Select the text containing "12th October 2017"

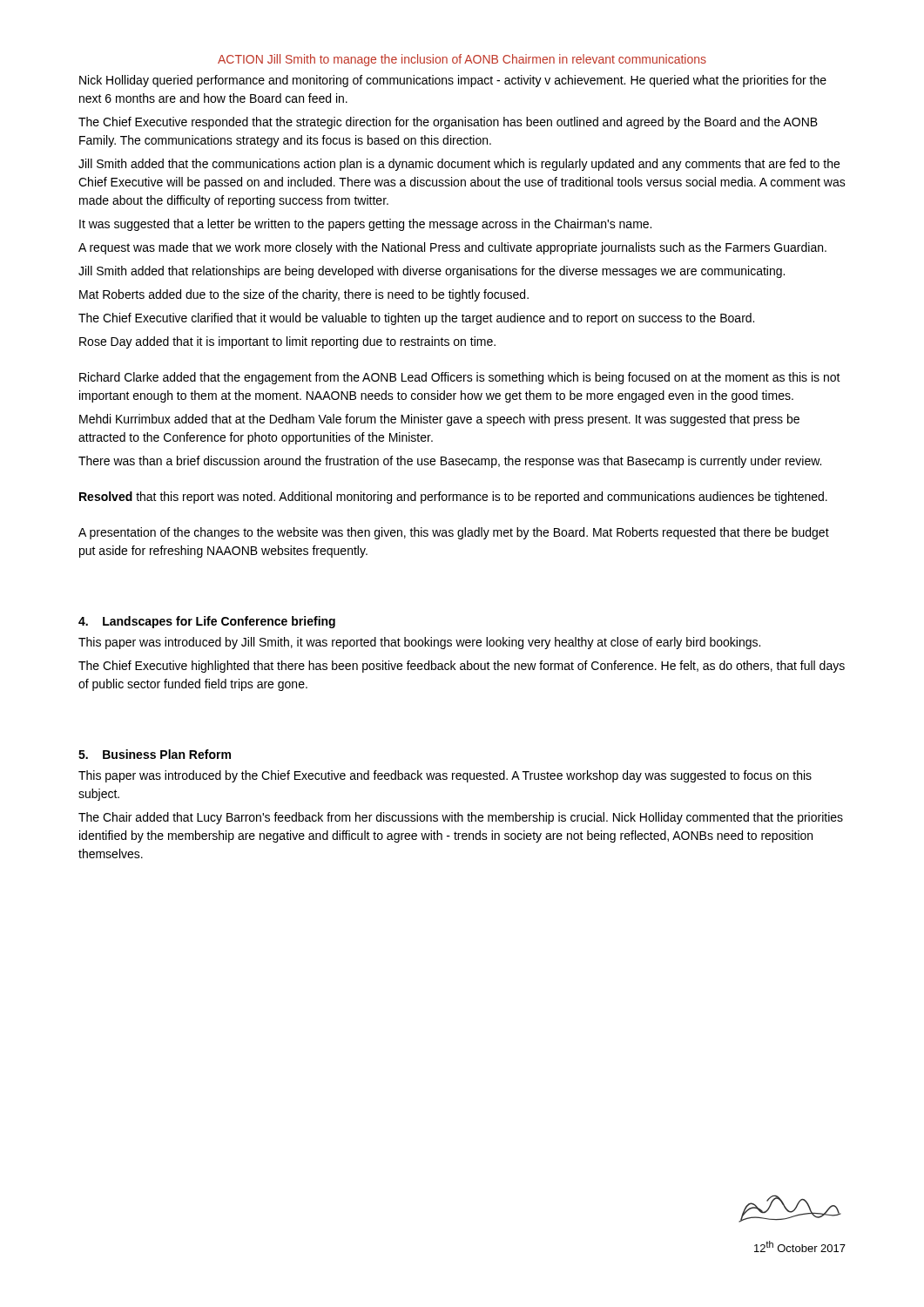pos(800,1247)
